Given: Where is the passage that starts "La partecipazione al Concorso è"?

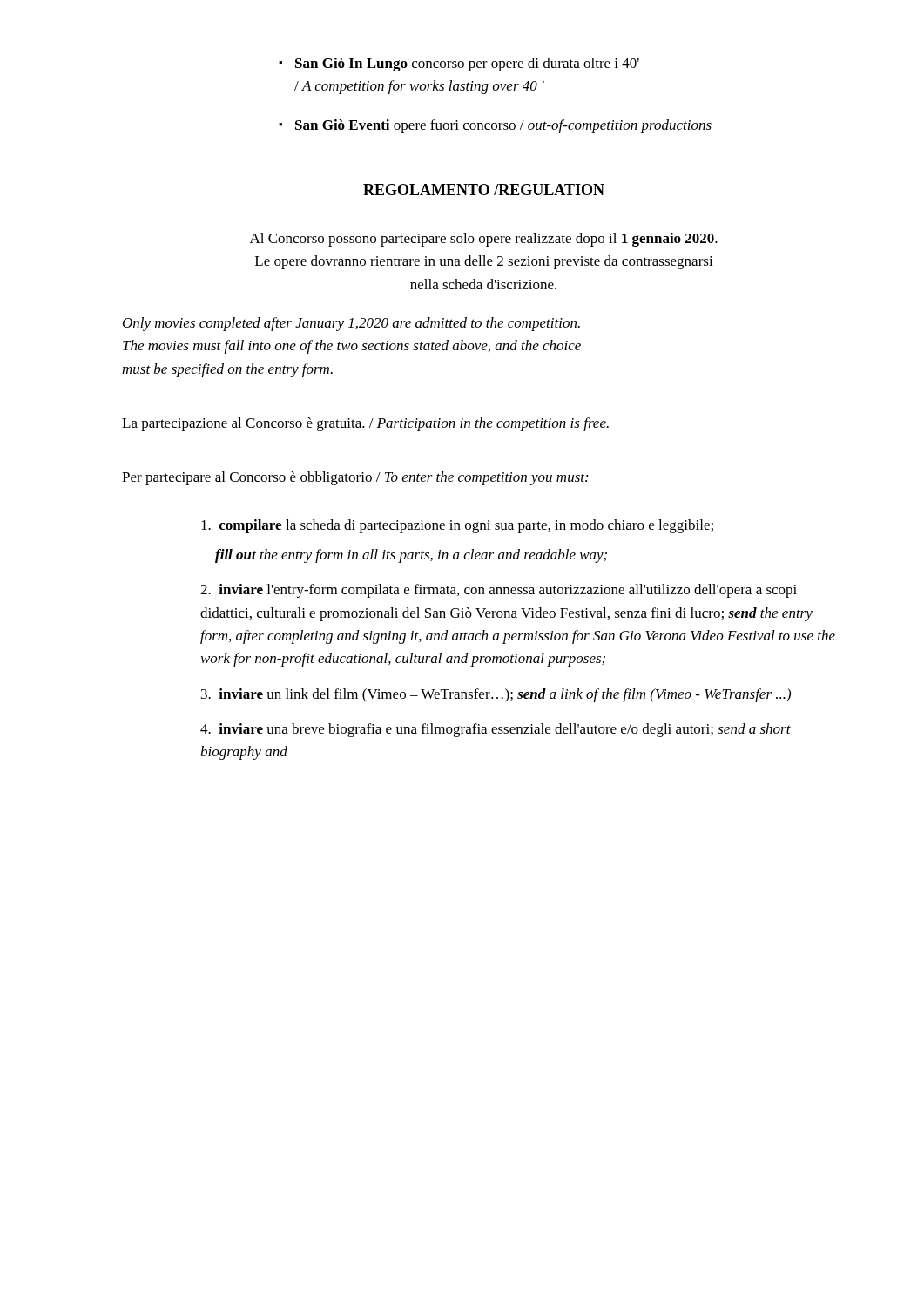Looking at the screenshot, I should (366, 423).
